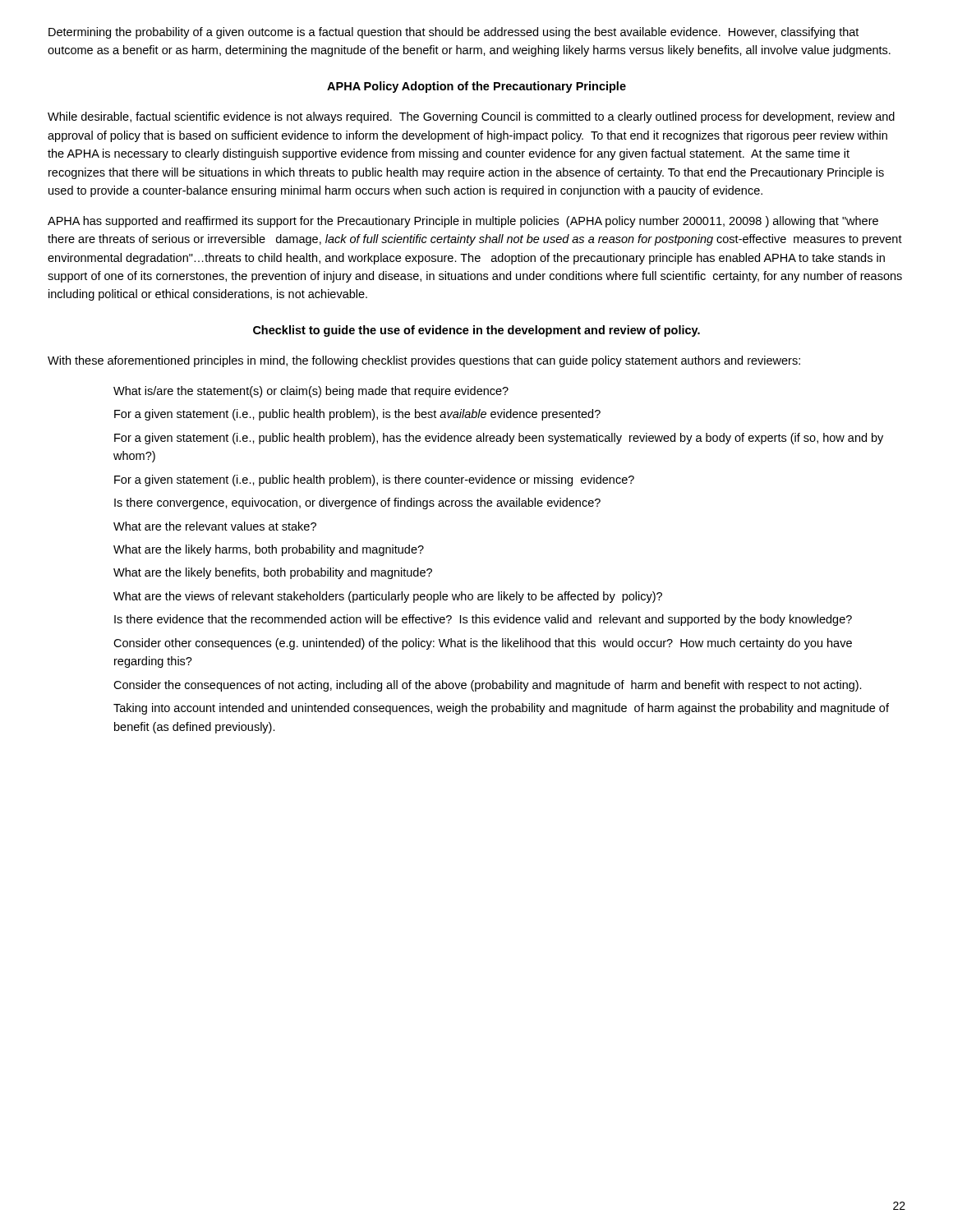Locate the block of text that opens with "Taking into account intended and unintended consequences, weigh"
Image resolution: width=953 pixels, height=1232 pixels.
pos(501,717)
